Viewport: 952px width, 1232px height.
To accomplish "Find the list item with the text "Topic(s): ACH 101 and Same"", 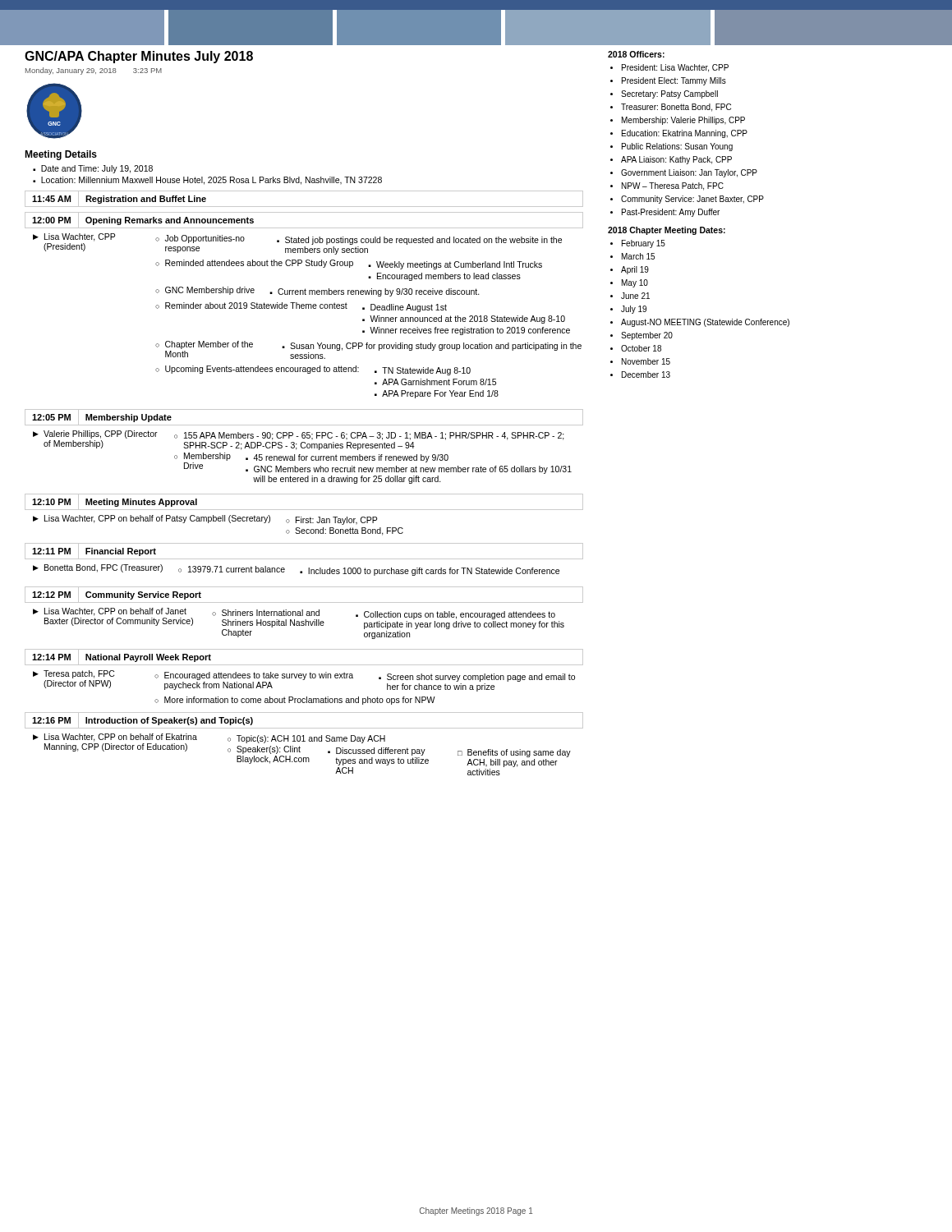I will click(311, 738).
